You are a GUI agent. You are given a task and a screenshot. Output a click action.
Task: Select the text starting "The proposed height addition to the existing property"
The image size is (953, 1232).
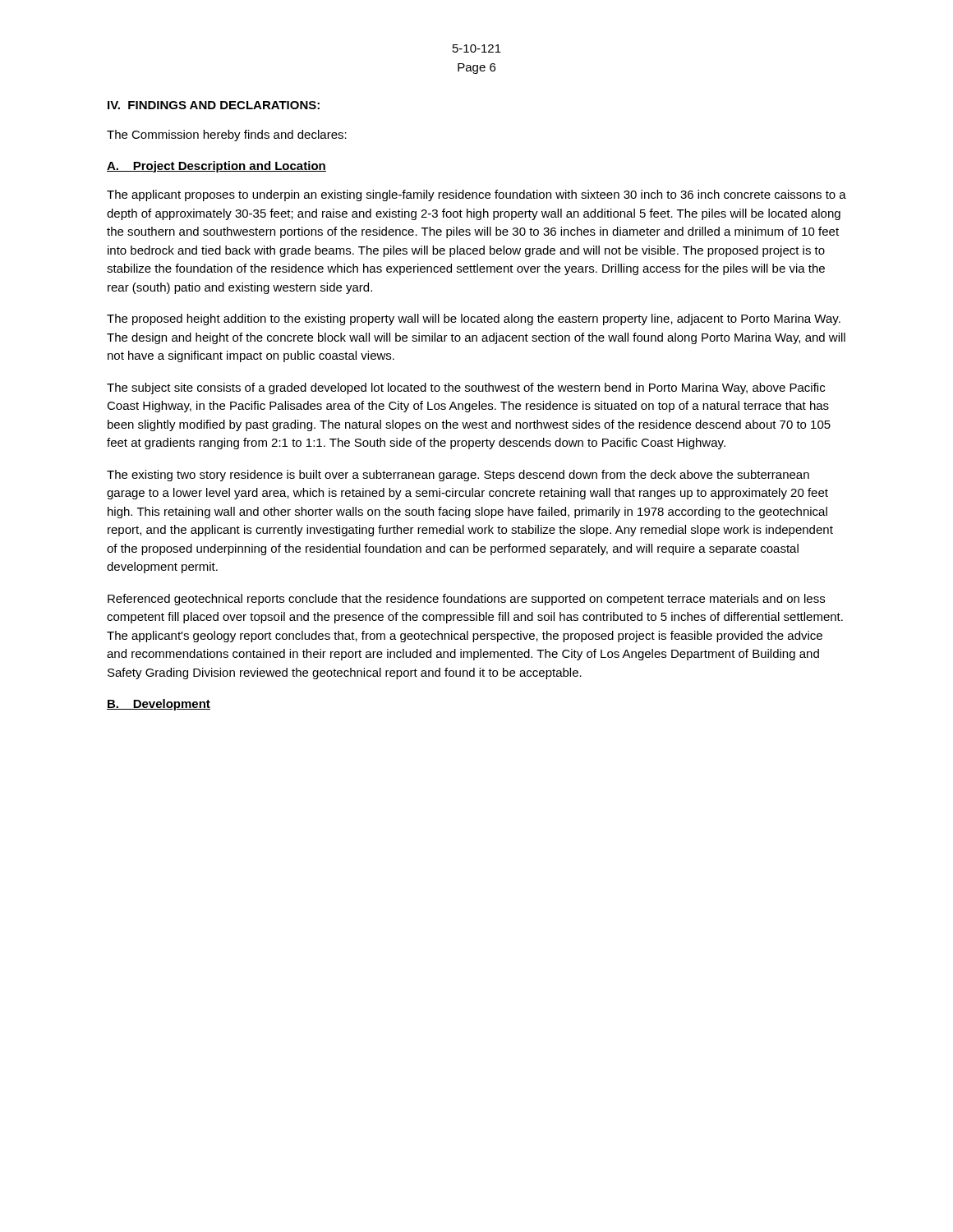pyautogui.click(x=476, y=337)
